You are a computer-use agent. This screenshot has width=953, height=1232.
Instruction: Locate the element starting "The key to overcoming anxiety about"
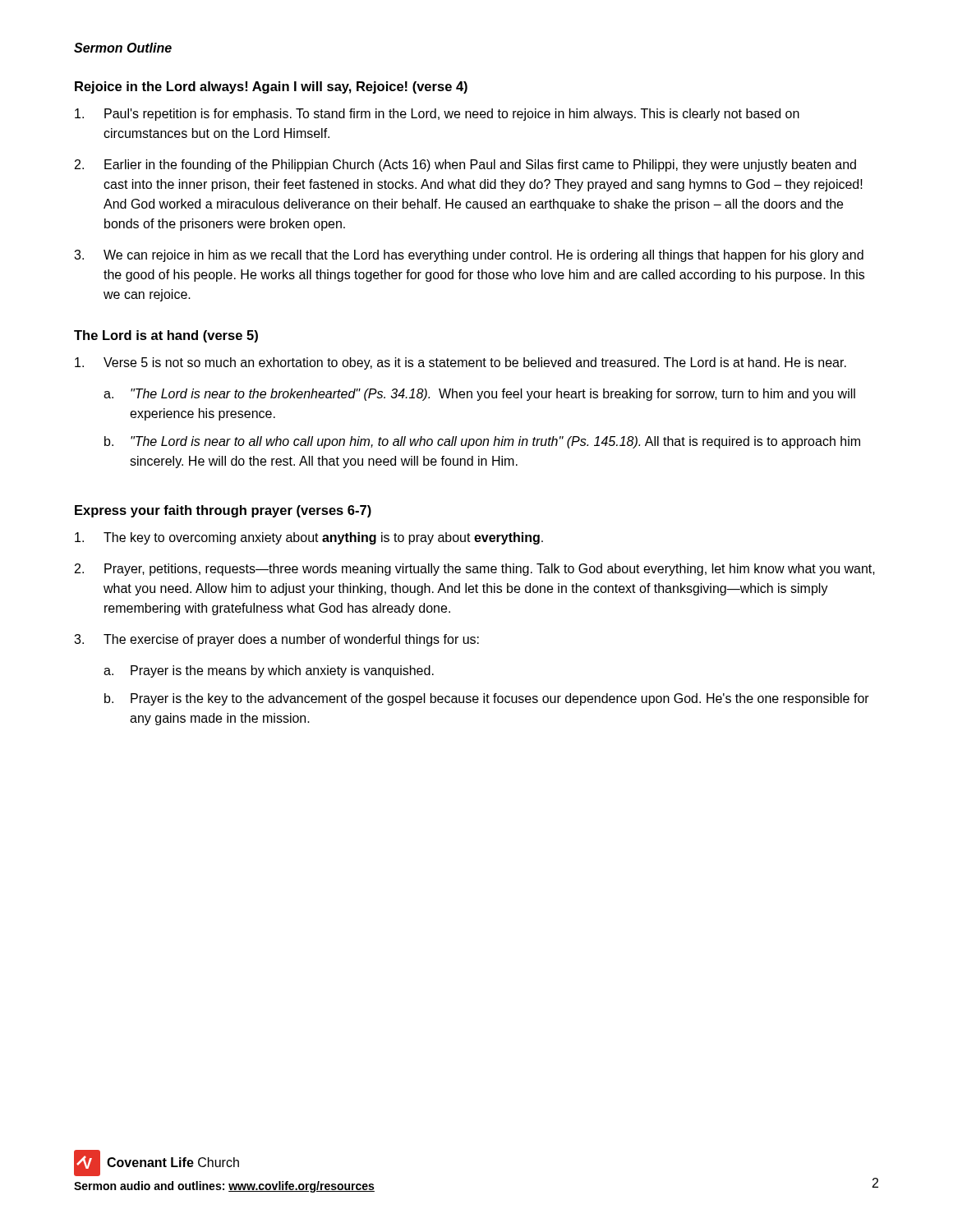coord(476,538)
